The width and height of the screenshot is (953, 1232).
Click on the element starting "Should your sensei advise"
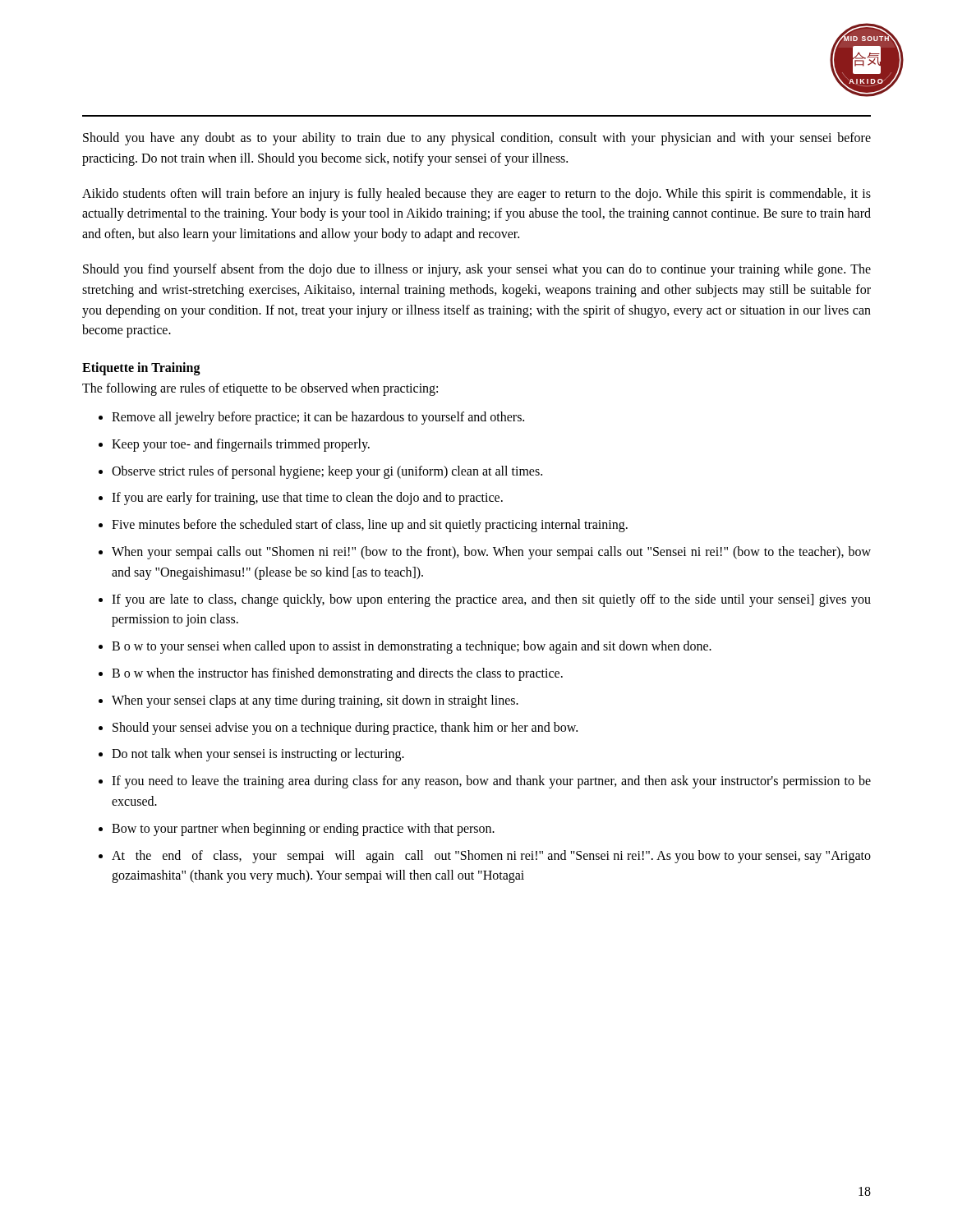(345, 727)
